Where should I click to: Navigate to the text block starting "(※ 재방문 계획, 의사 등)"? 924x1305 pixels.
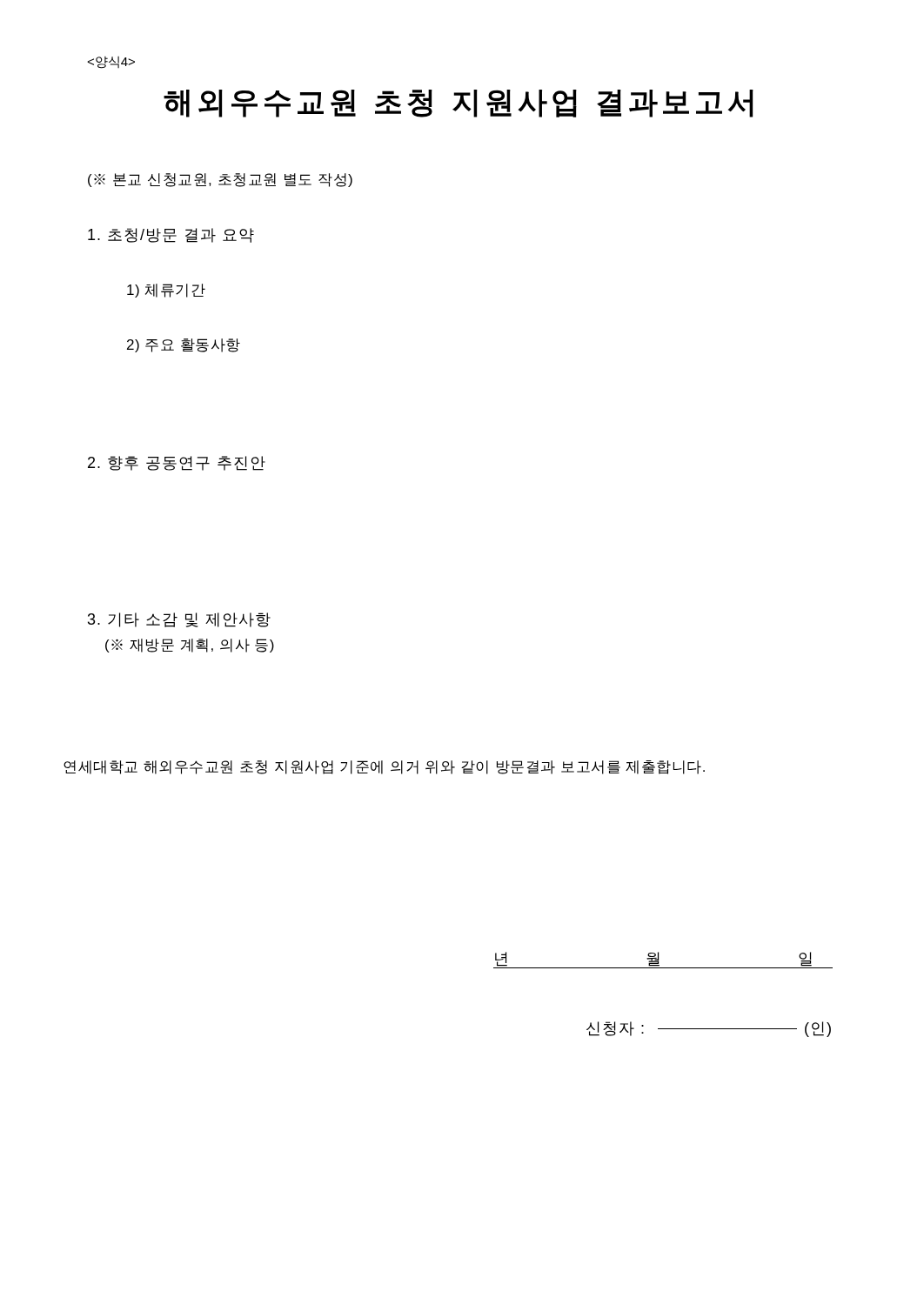coord(190,645)
